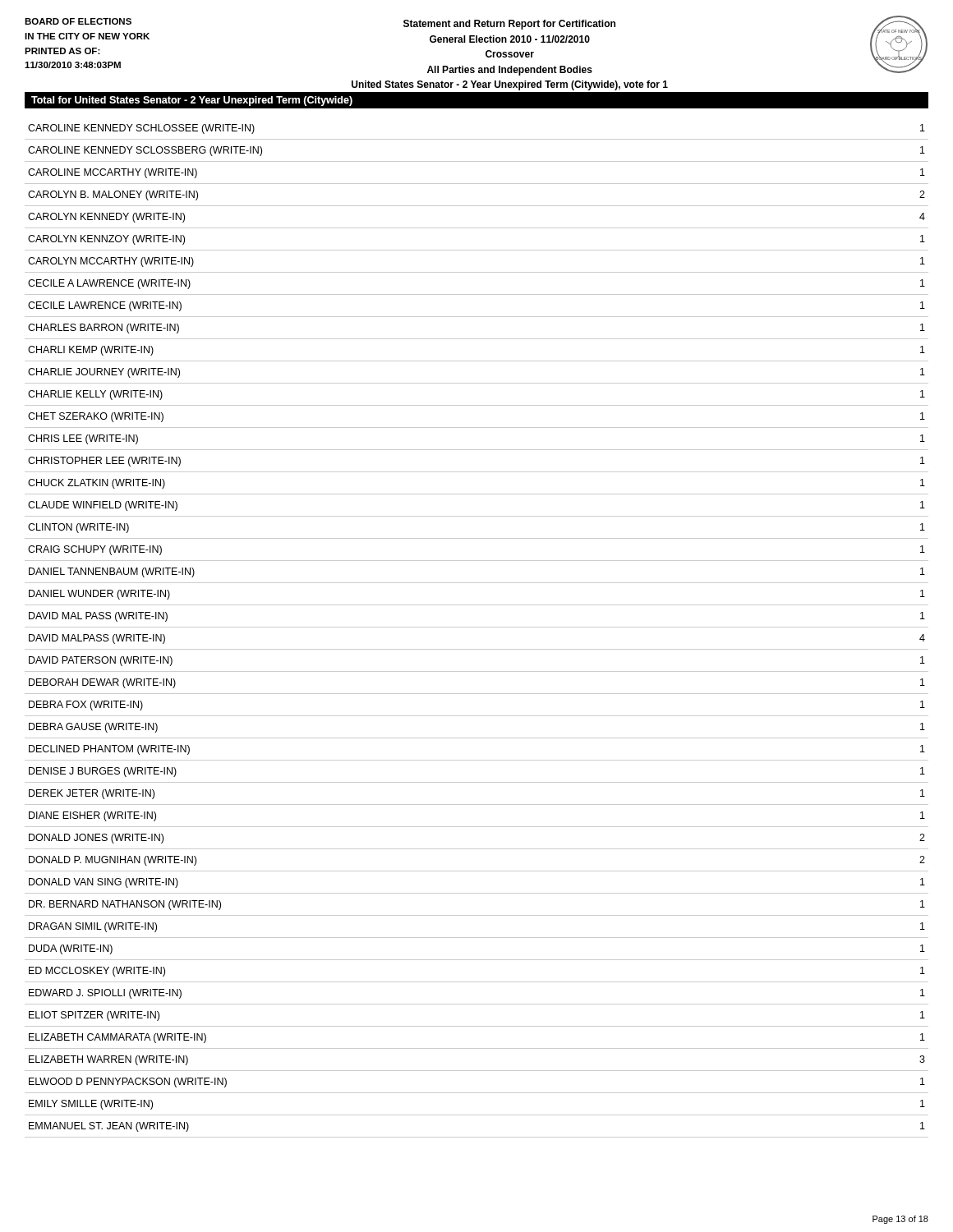The height and width of the screenshot is (1232, 953).
Task: Select the text starting "CAROLYN B. MALONEY (WRITE-IN) 2"
Action: pyautogui.click(x=476, y=195)
